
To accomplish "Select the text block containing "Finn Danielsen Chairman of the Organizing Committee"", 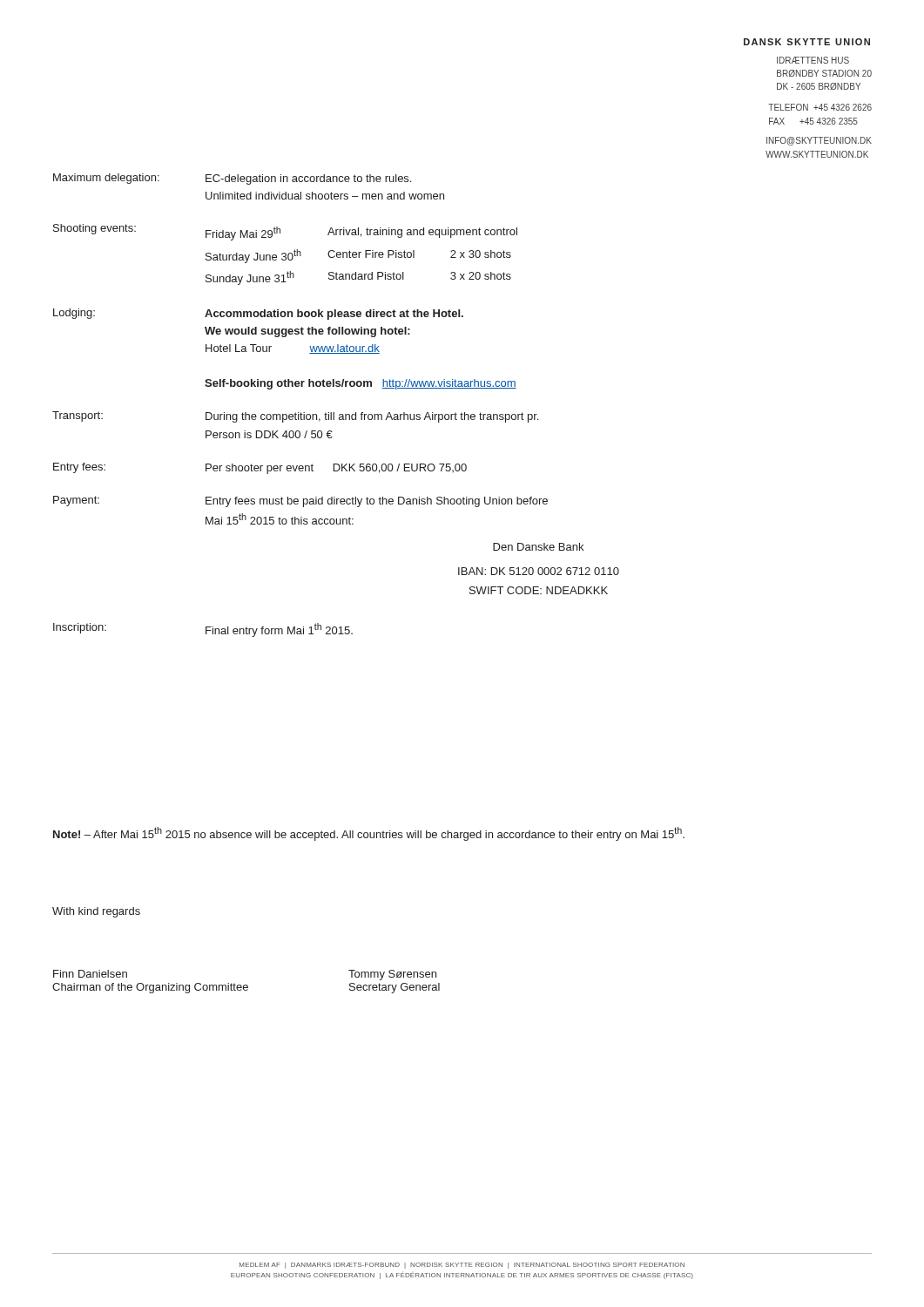I will point(246,982).
